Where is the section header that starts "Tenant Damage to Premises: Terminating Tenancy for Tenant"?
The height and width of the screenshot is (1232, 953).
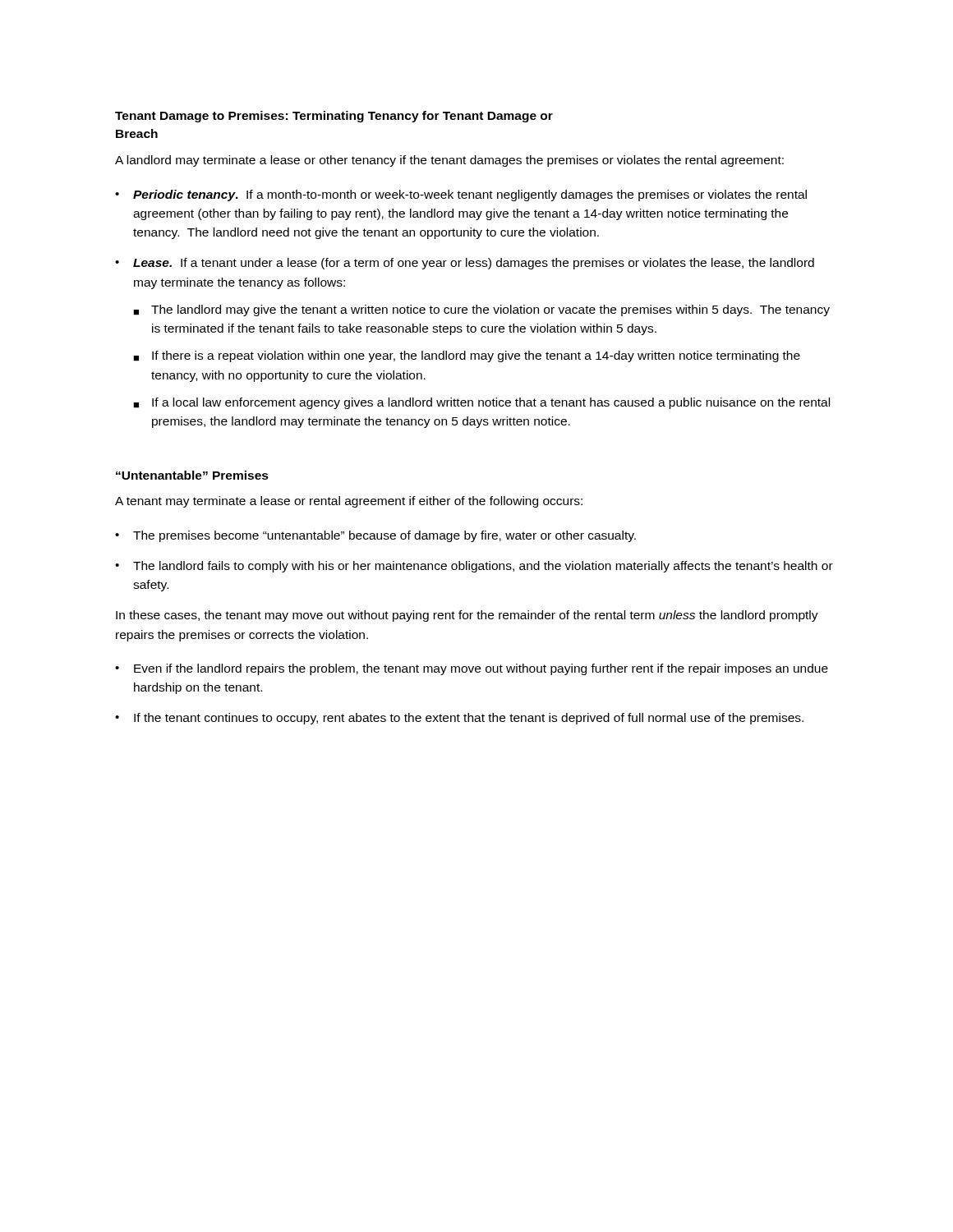pyautogui.click(x=334, y=124)
